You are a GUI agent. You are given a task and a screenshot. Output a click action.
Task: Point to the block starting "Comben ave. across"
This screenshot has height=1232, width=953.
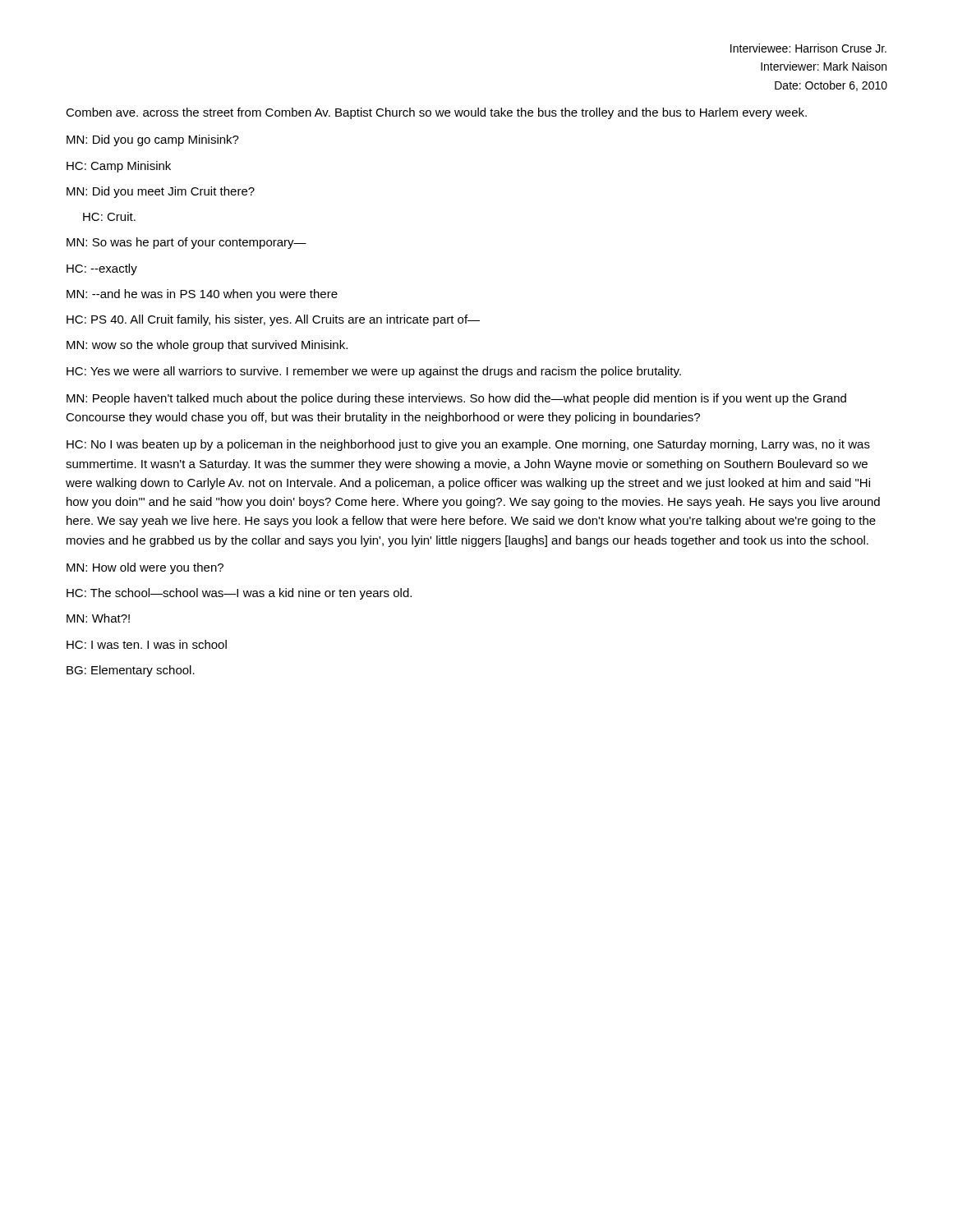(x=437, y=112)
